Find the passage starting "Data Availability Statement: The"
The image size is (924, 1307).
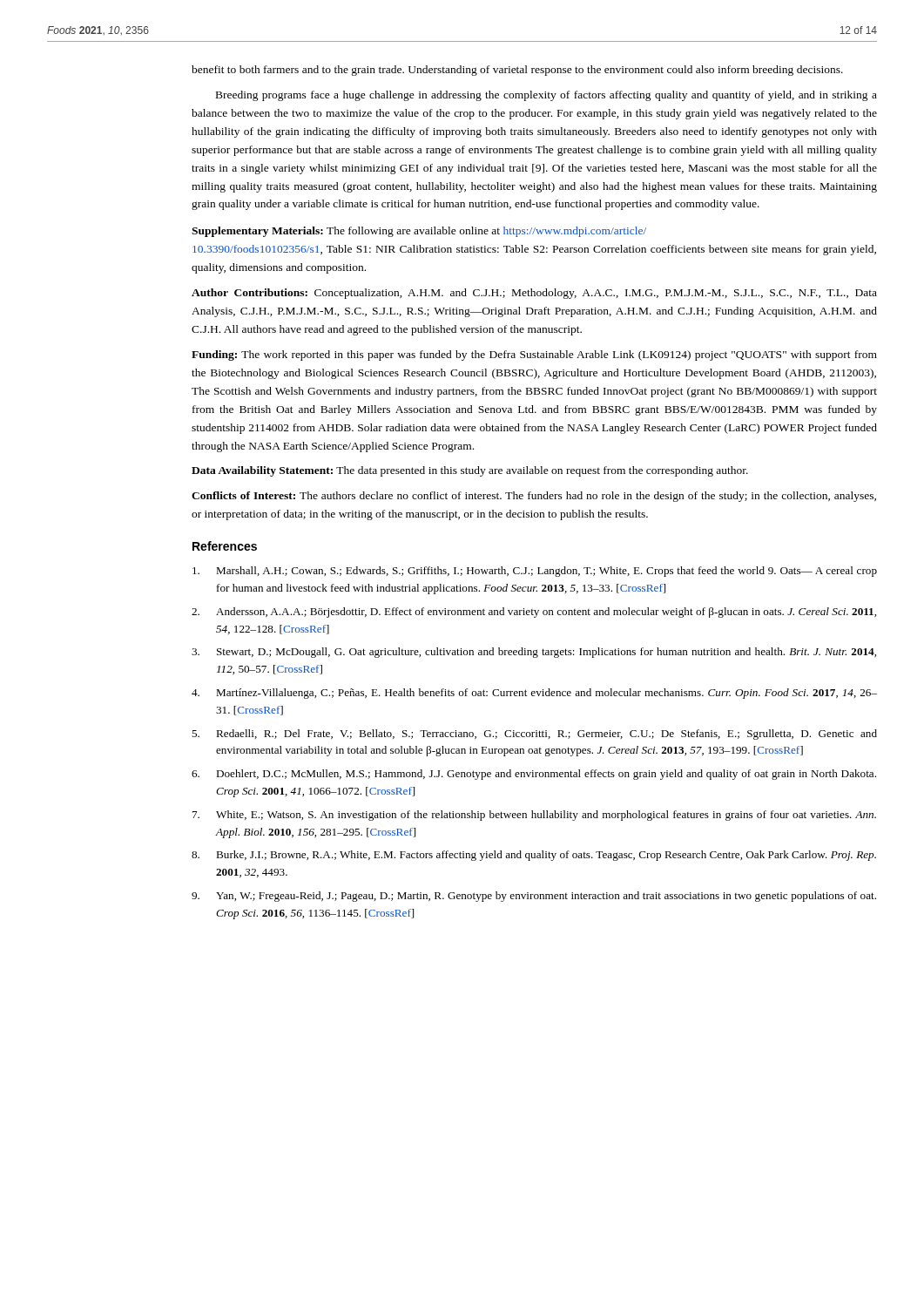pyautogui.click(x=470, y=471)
